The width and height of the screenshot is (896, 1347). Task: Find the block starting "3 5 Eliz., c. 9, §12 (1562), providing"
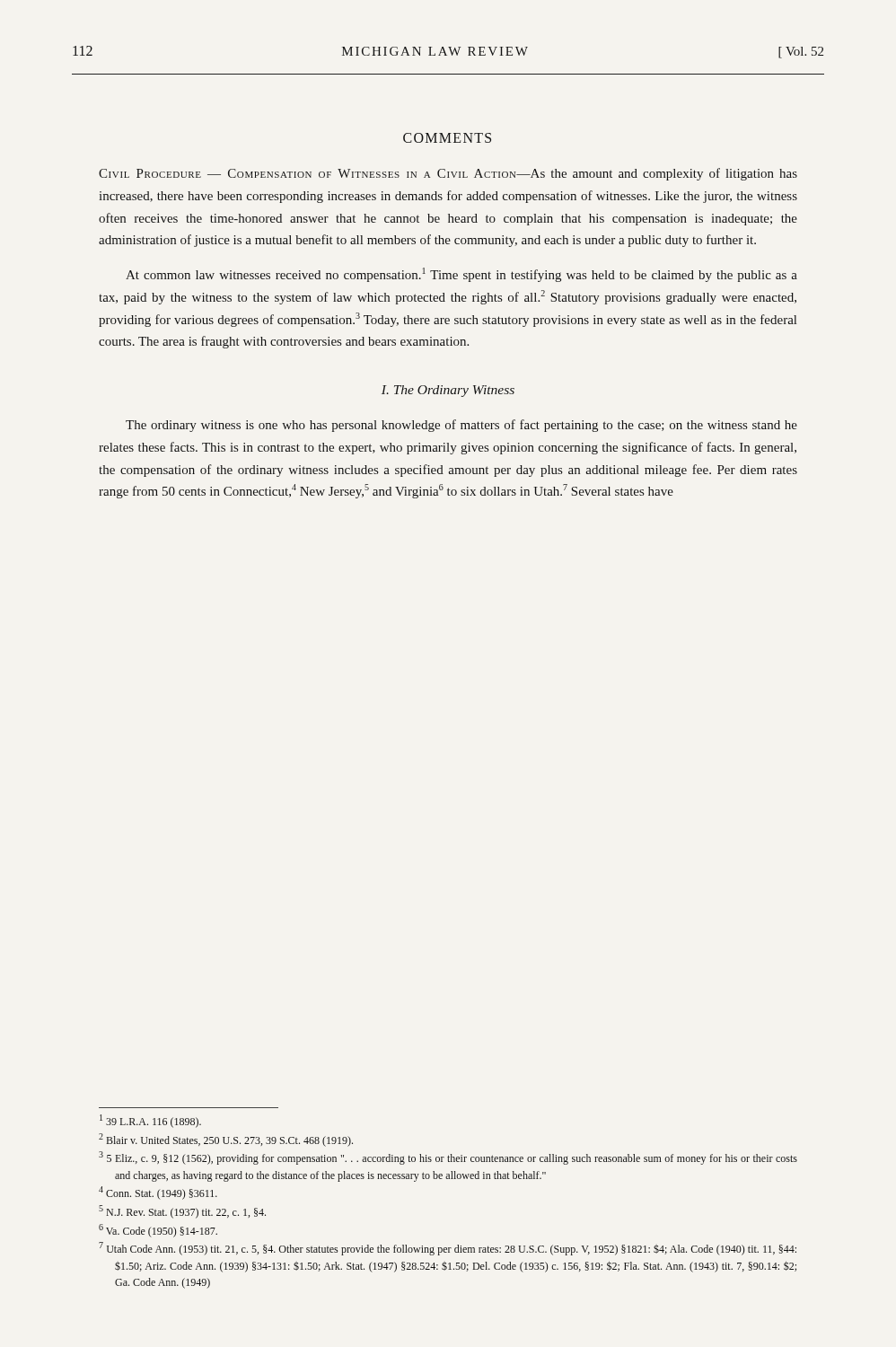click(448, 1166)
